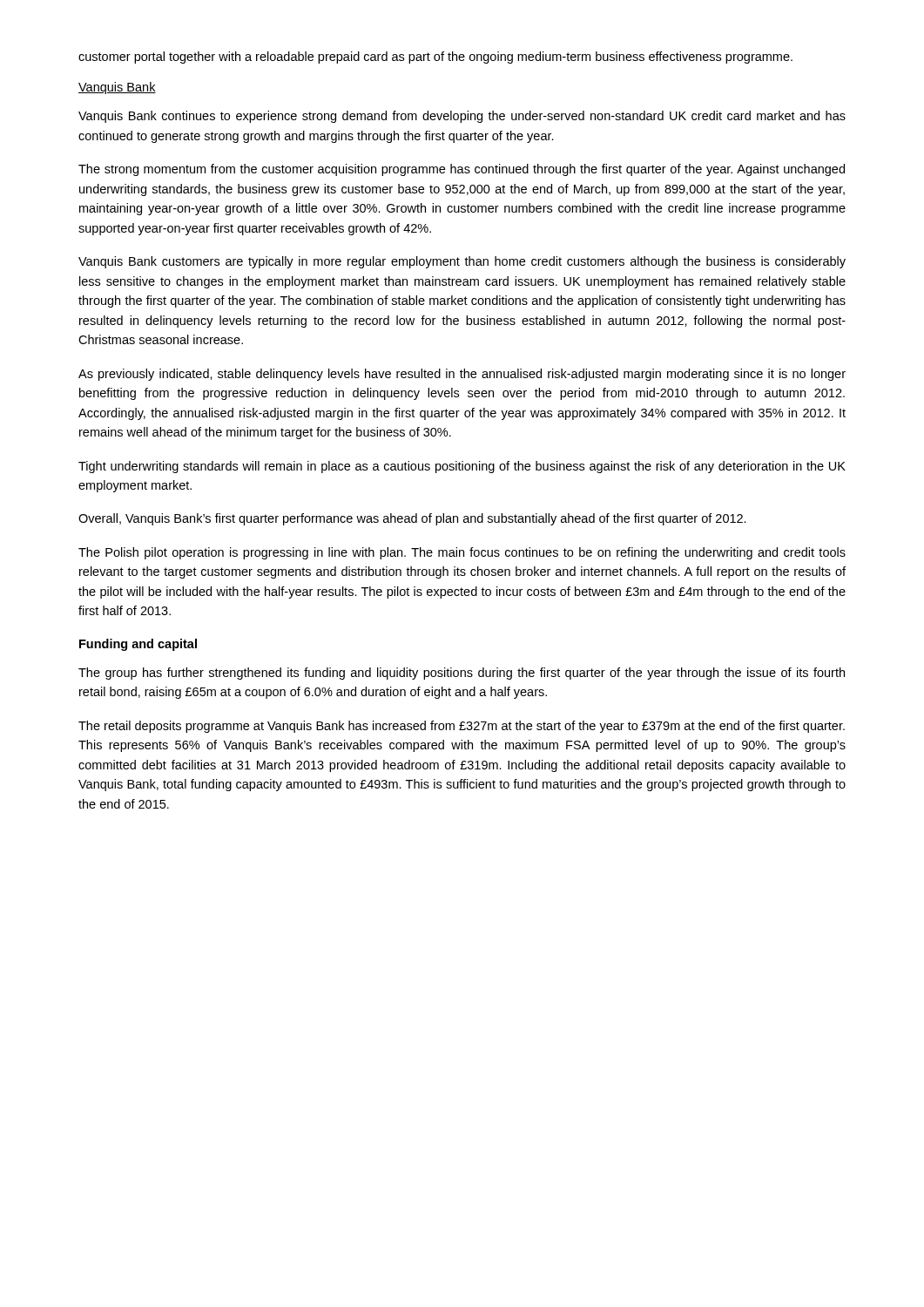Find the text starting "Overall, Vanquis Bank’s"
The width and height of the screenshot is (924, 1307).
click(x=413, y=519)
